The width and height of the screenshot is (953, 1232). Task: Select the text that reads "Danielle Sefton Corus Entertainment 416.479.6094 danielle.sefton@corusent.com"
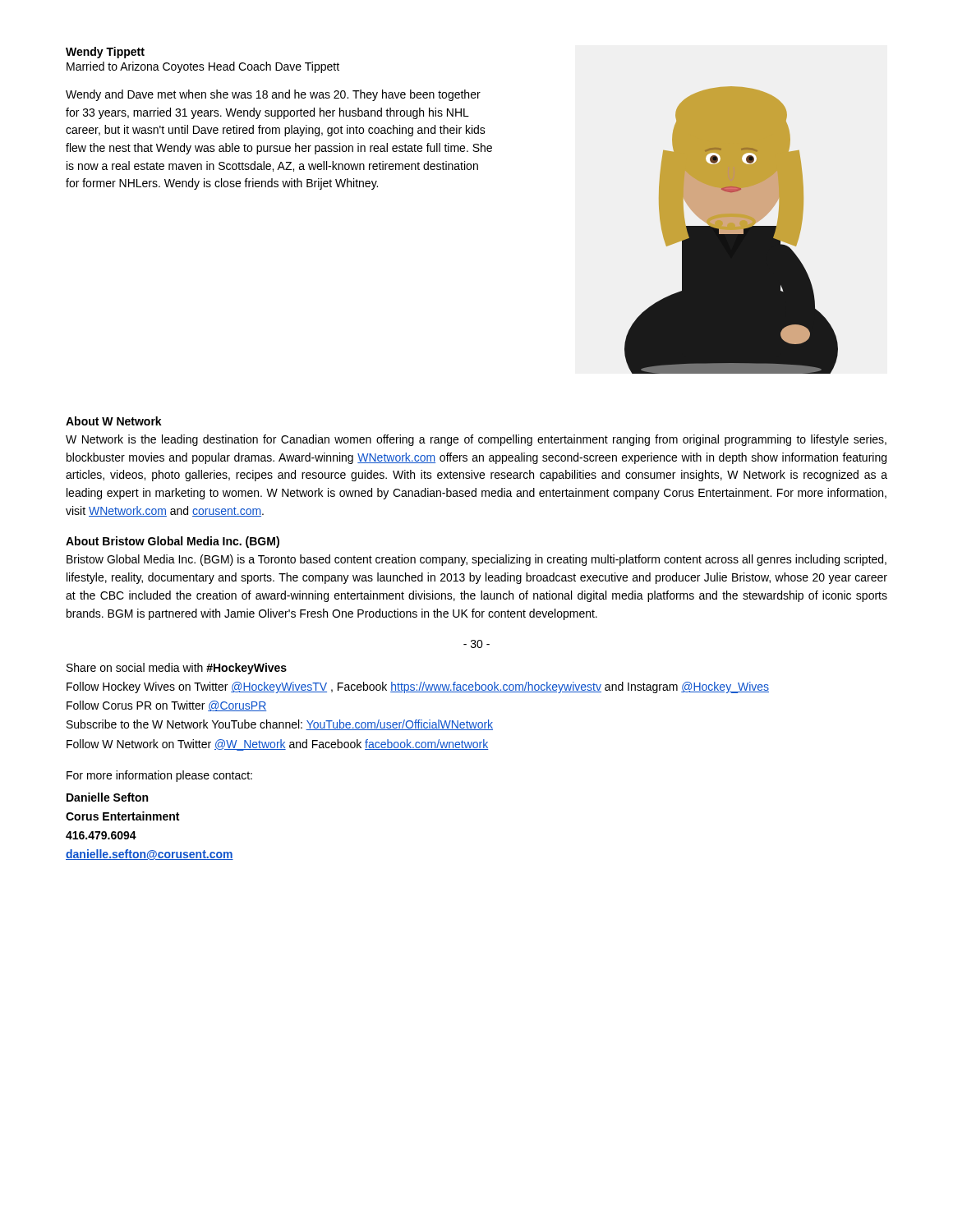(149, 826)
